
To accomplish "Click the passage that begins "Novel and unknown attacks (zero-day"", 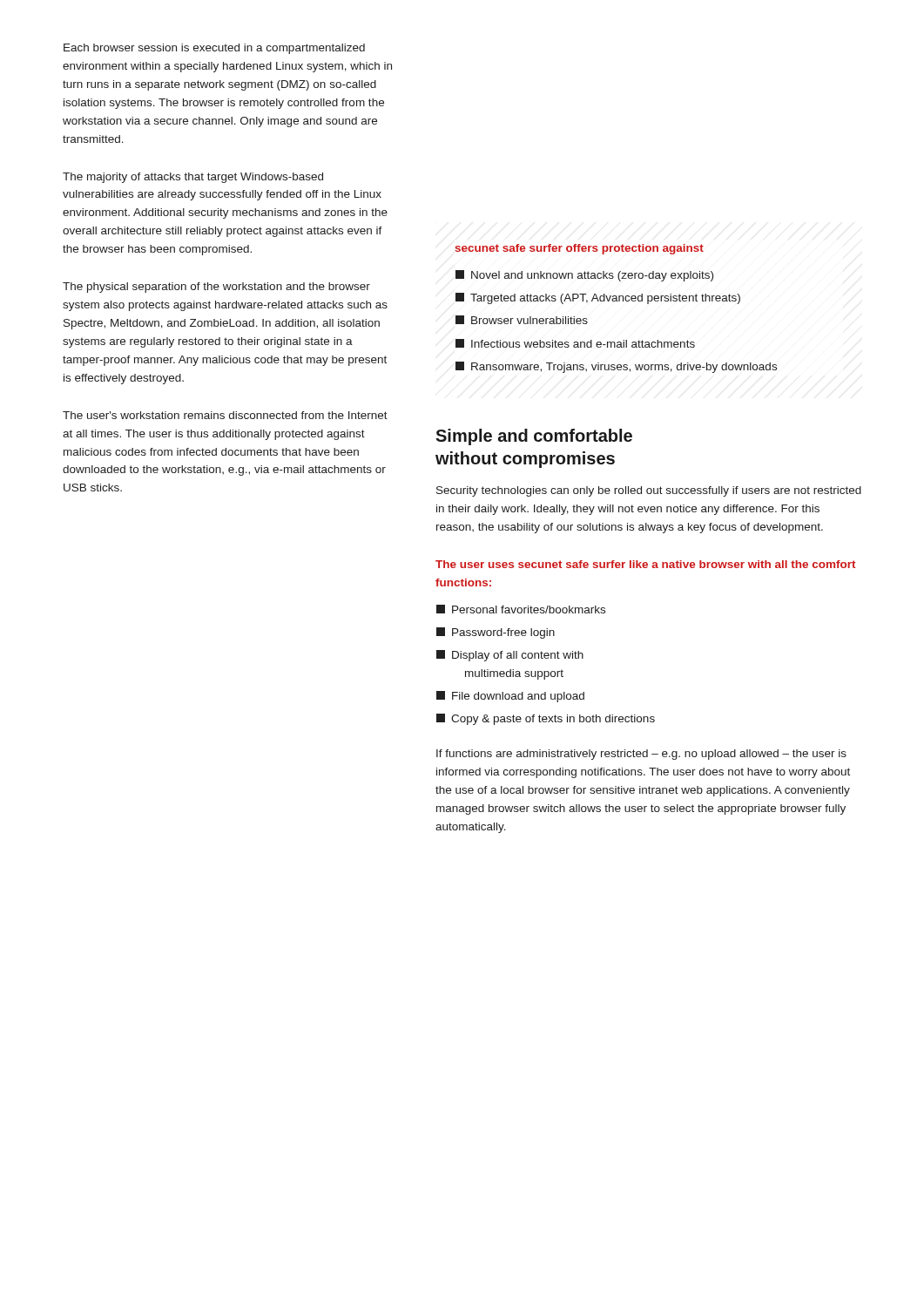I will coord(649,275).
